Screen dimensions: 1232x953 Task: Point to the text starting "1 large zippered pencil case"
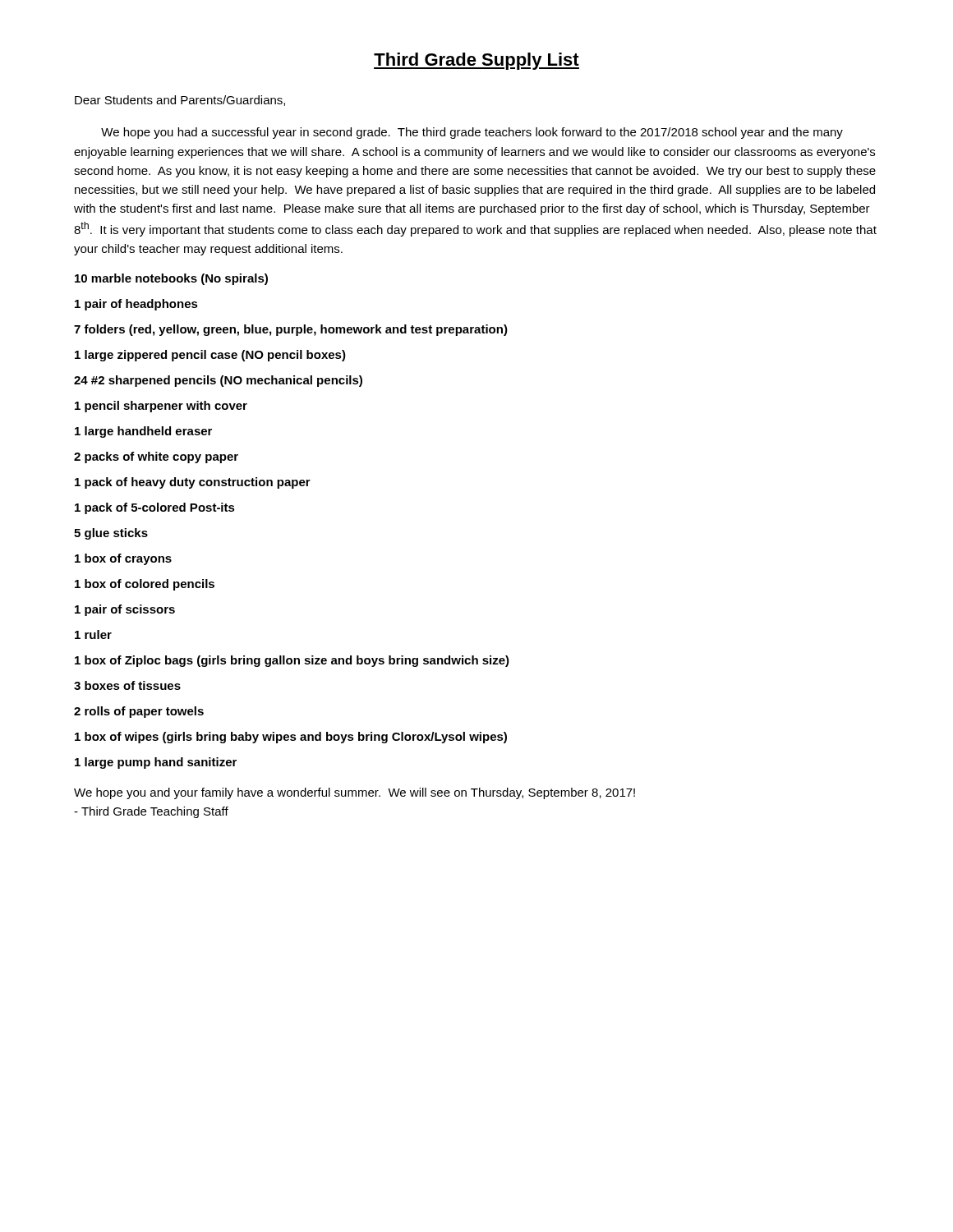point(210,354)
